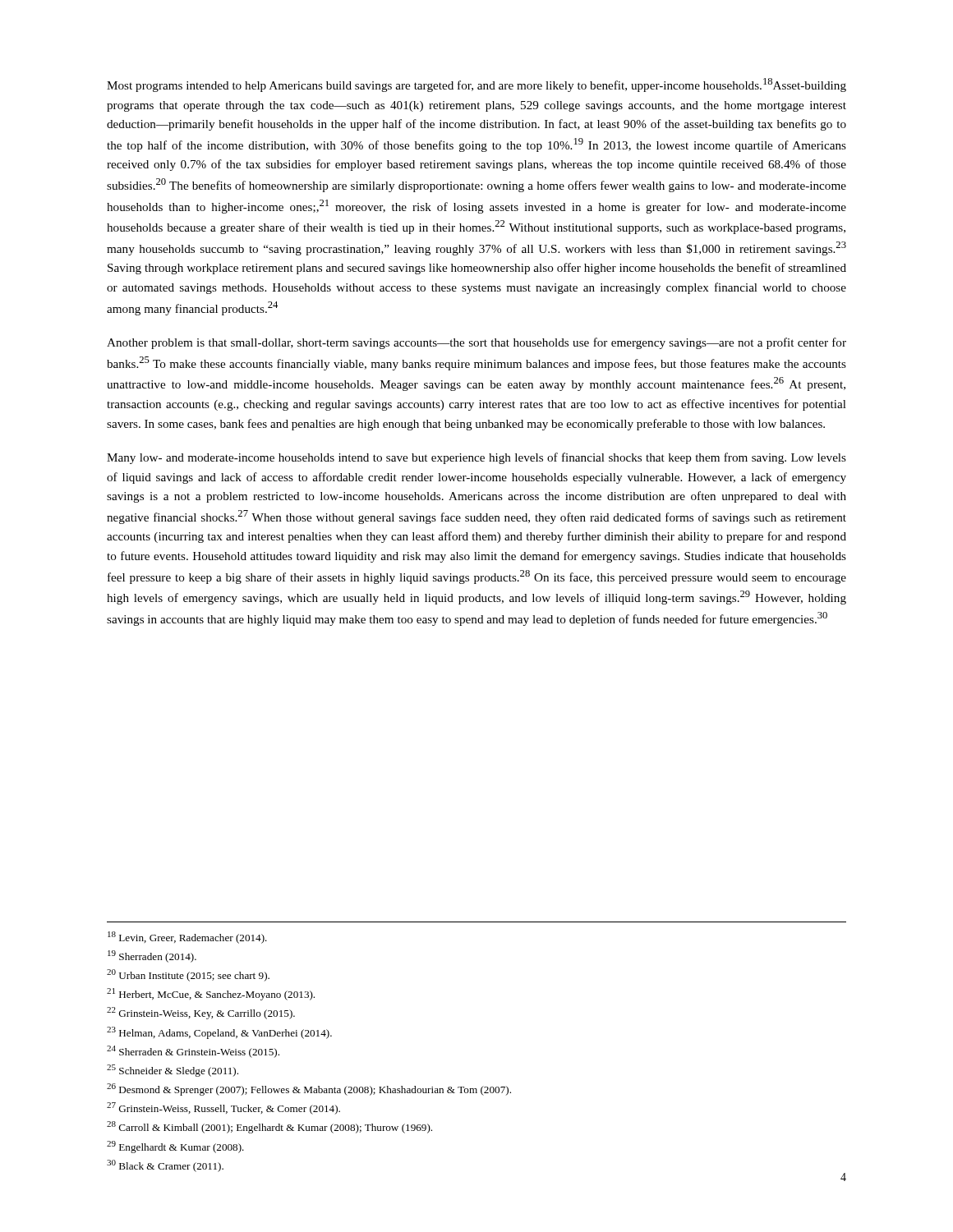
Task: Select the footnote that says "24 Sherraden & Grinstein-Weiss (2015)."
Action: point(194,1050)
